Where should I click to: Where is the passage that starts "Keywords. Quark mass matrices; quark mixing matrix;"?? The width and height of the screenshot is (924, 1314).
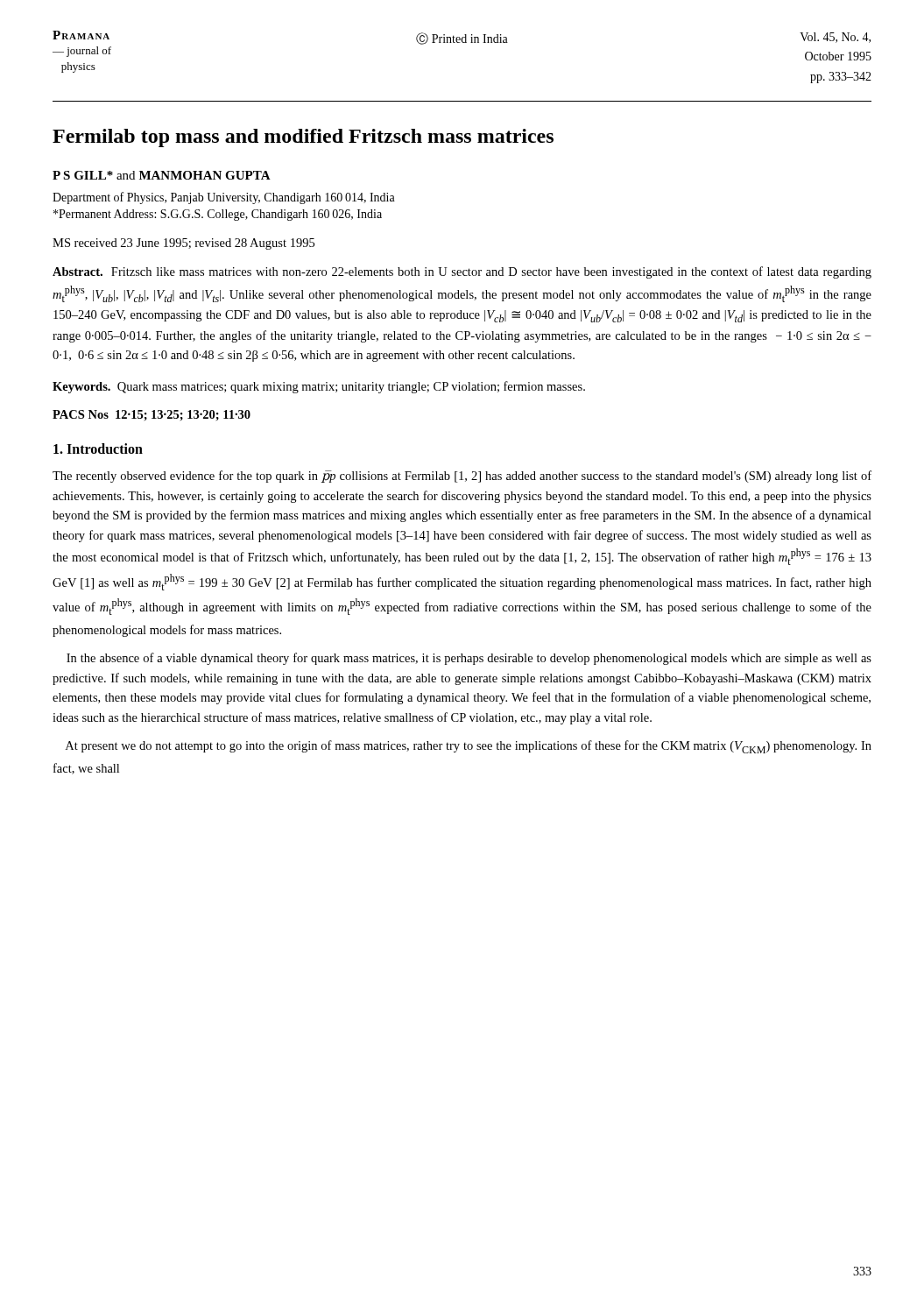[x=319, y=386]
